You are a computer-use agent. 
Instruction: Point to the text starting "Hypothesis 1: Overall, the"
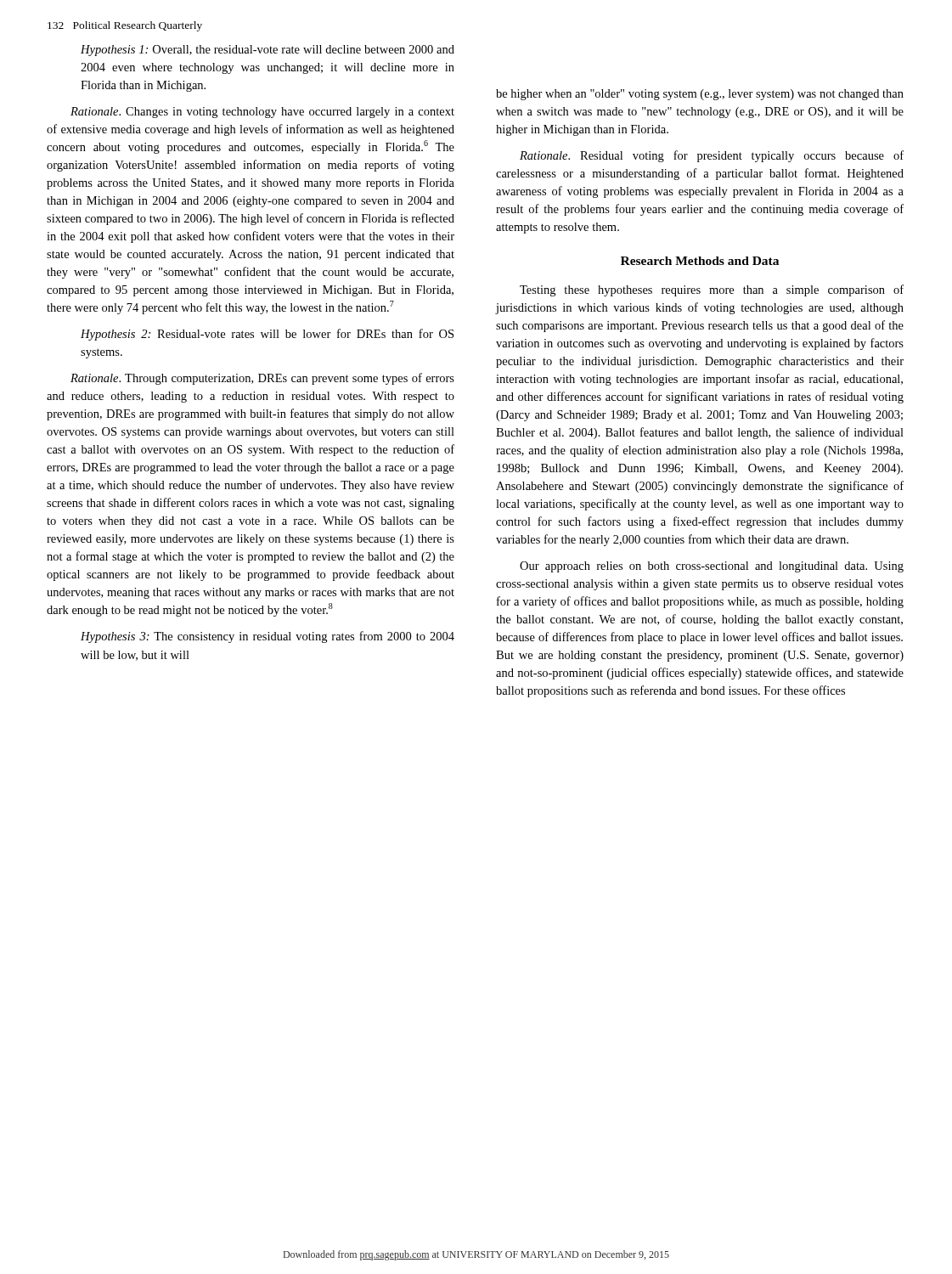pos(268,68)
